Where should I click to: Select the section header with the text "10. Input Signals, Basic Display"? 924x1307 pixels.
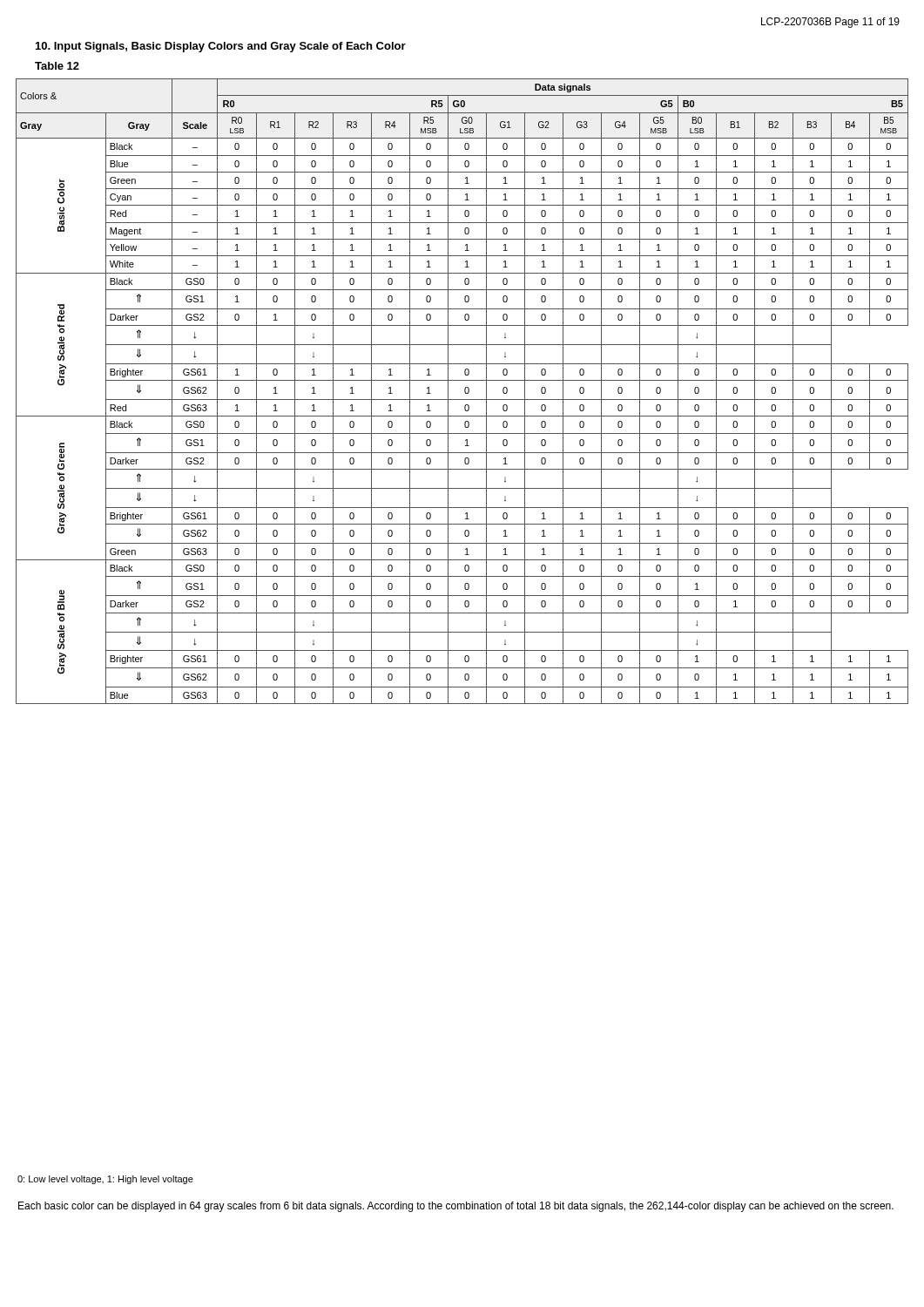220,46
